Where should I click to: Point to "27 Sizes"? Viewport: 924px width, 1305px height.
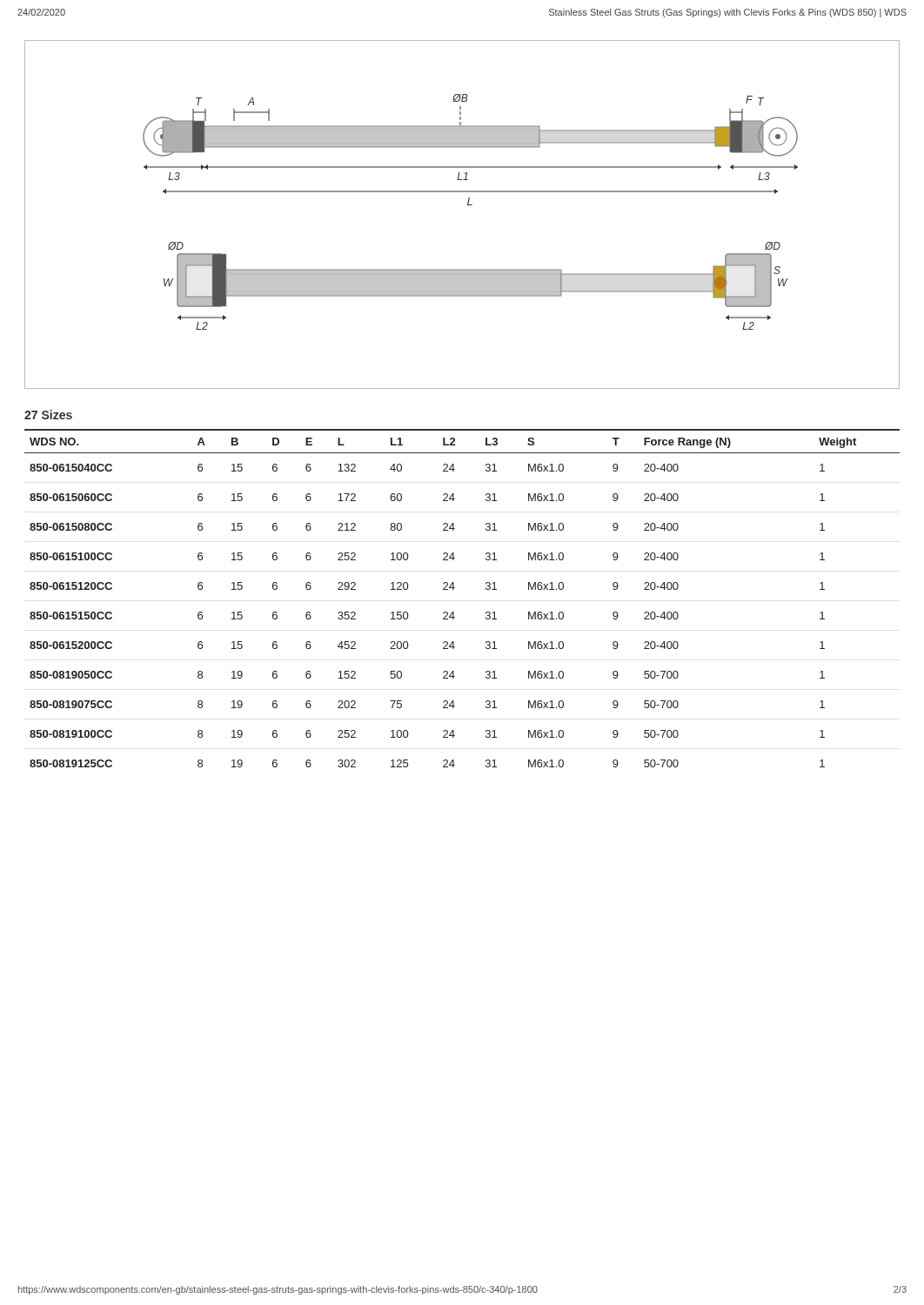pyautogui.click(x=48, y=415)
